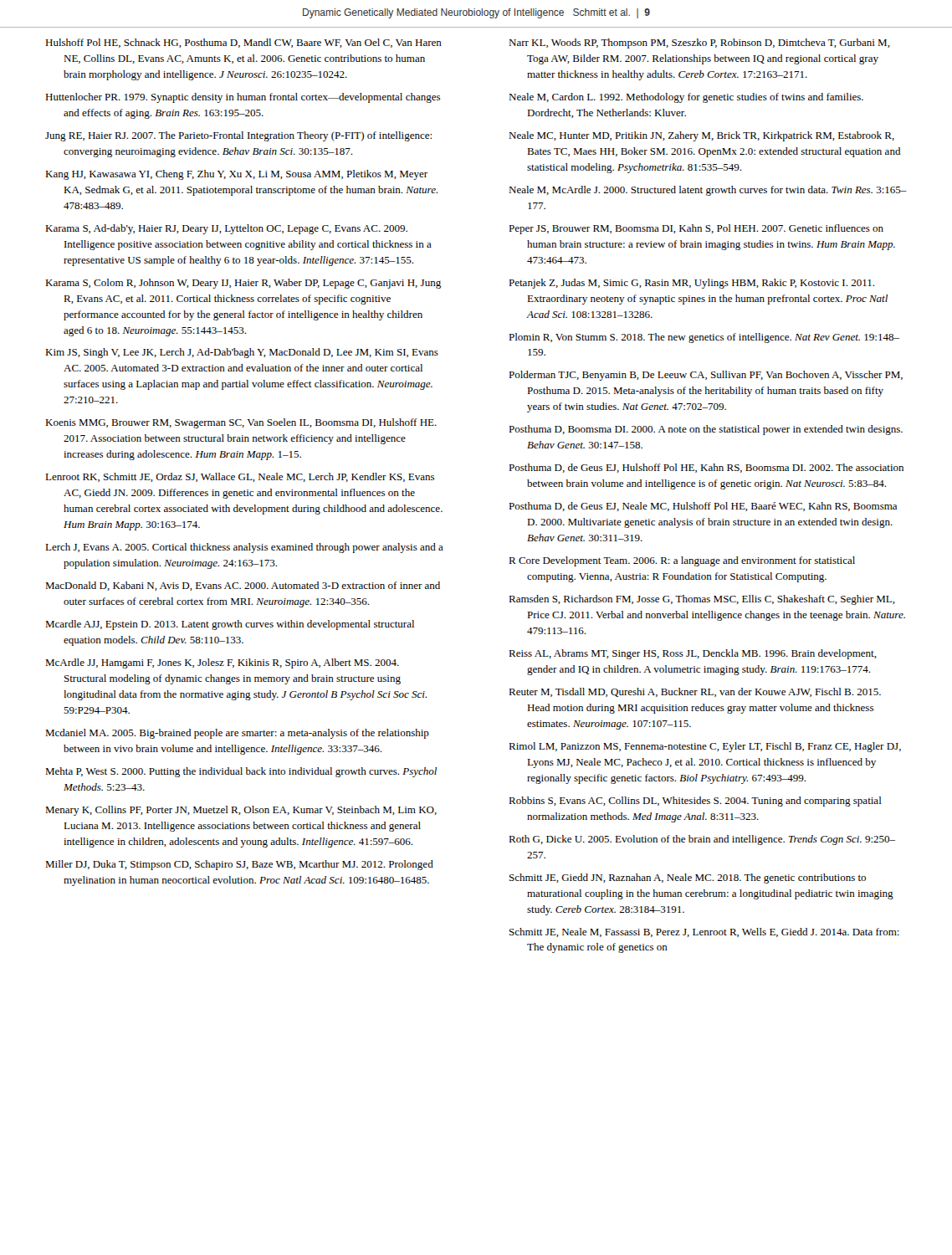Point to the text block starting "Hulshoff Pol HE, Schnack HG, Posthuma D, Mandl"

pos(243,58)
